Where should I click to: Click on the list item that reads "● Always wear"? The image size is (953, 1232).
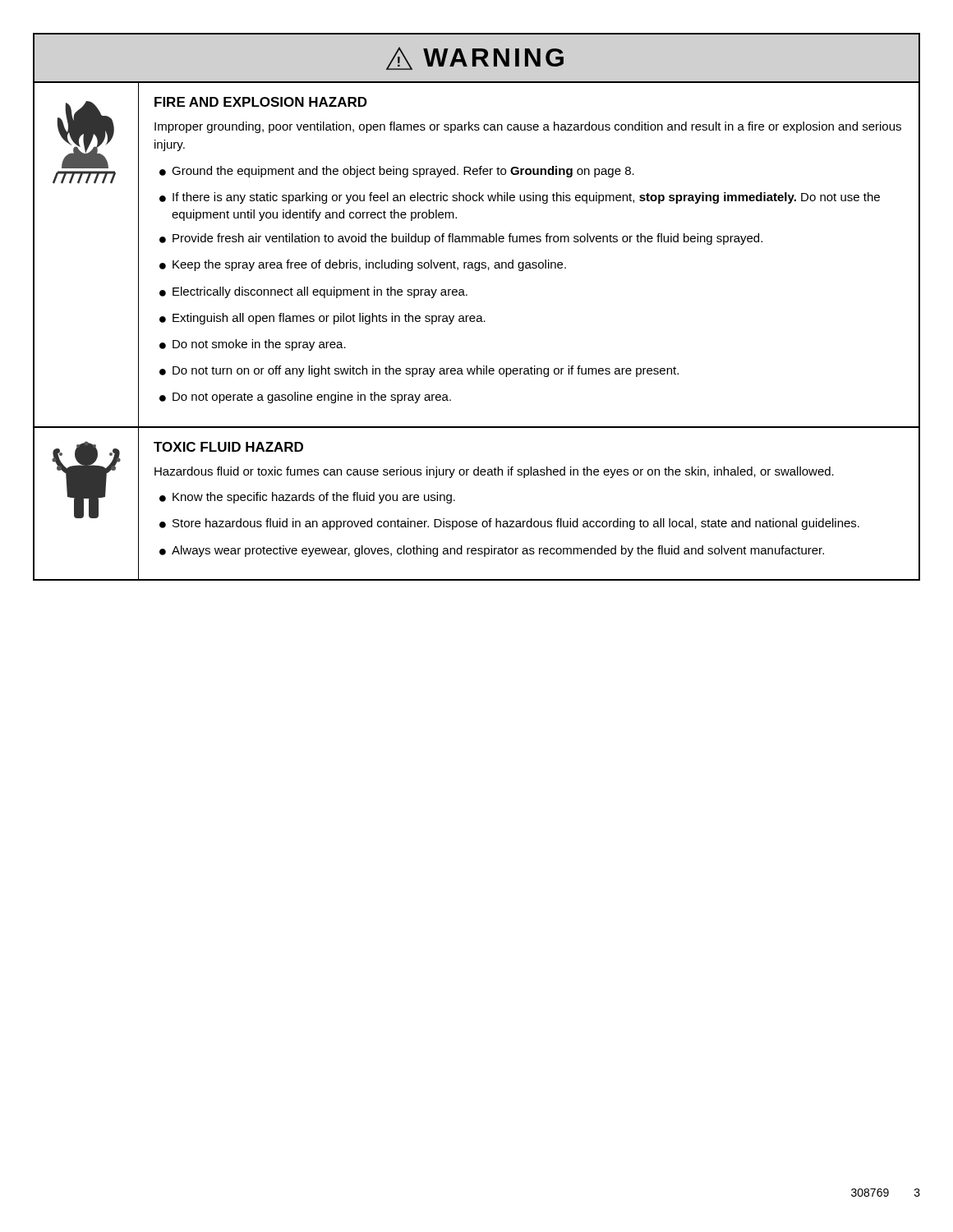click(x=529, y=551)
